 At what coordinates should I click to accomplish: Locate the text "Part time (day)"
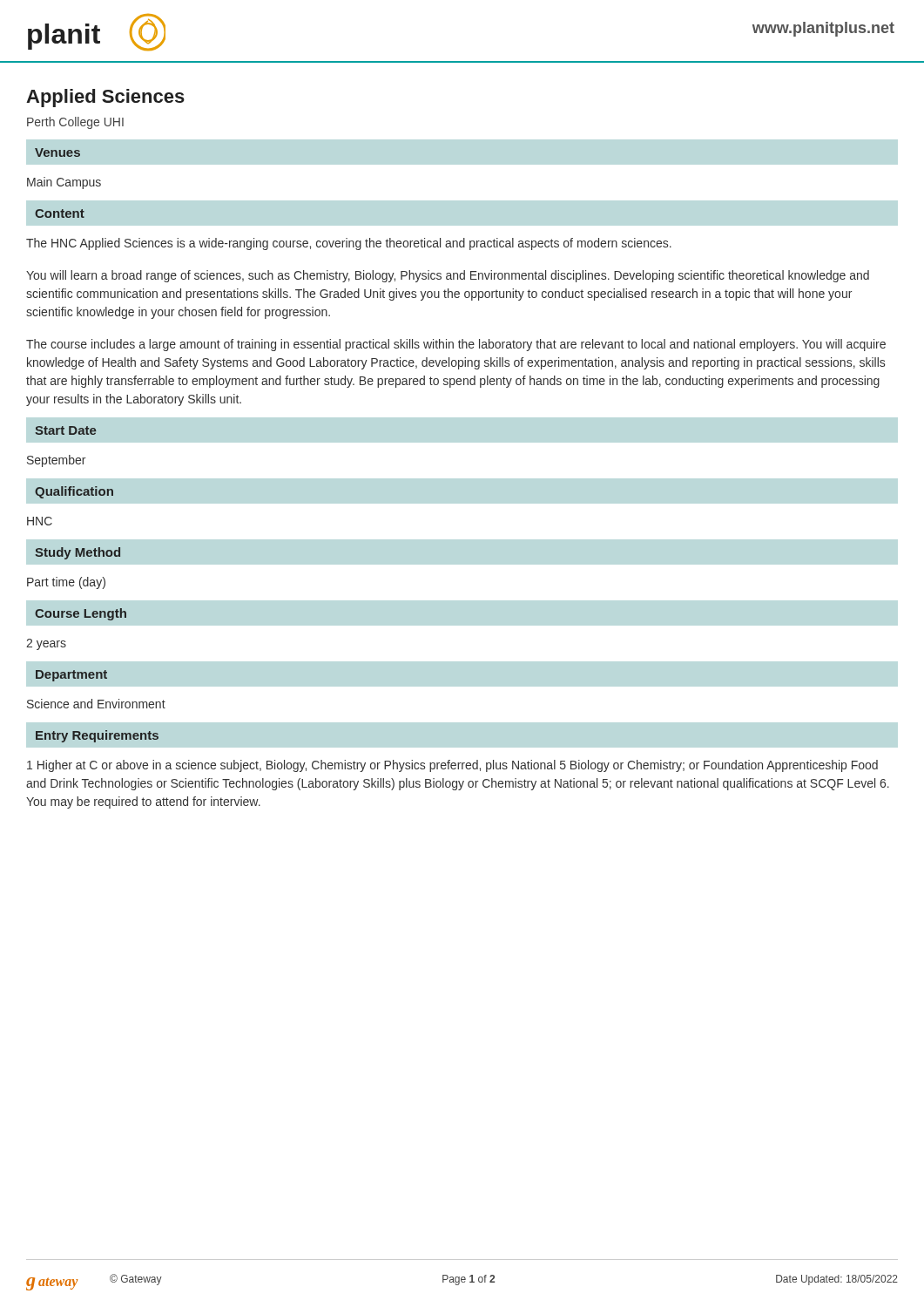pyautogui.click(x=66, y=582)
